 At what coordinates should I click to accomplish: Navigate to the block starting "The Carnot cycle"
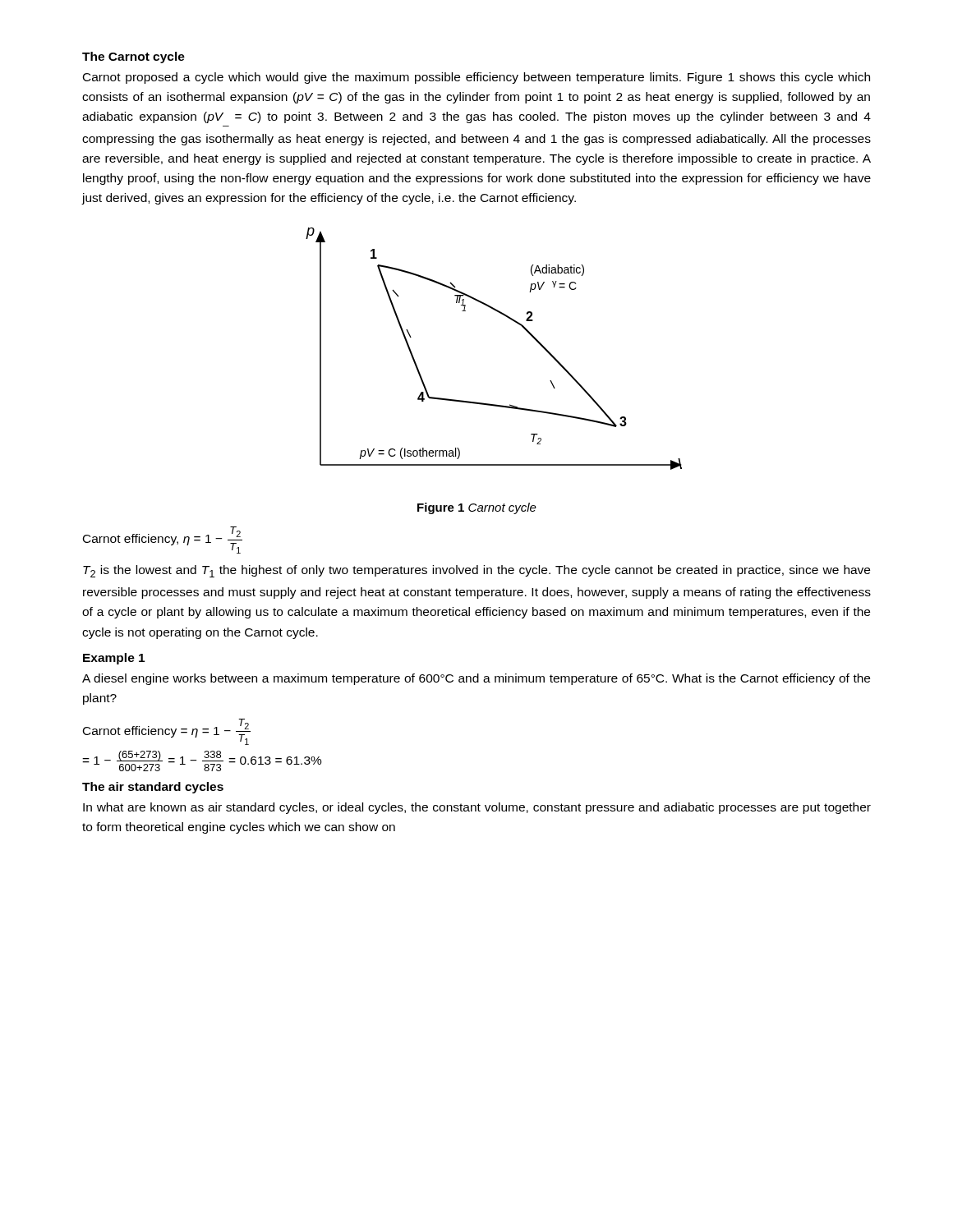click(133, 56)
